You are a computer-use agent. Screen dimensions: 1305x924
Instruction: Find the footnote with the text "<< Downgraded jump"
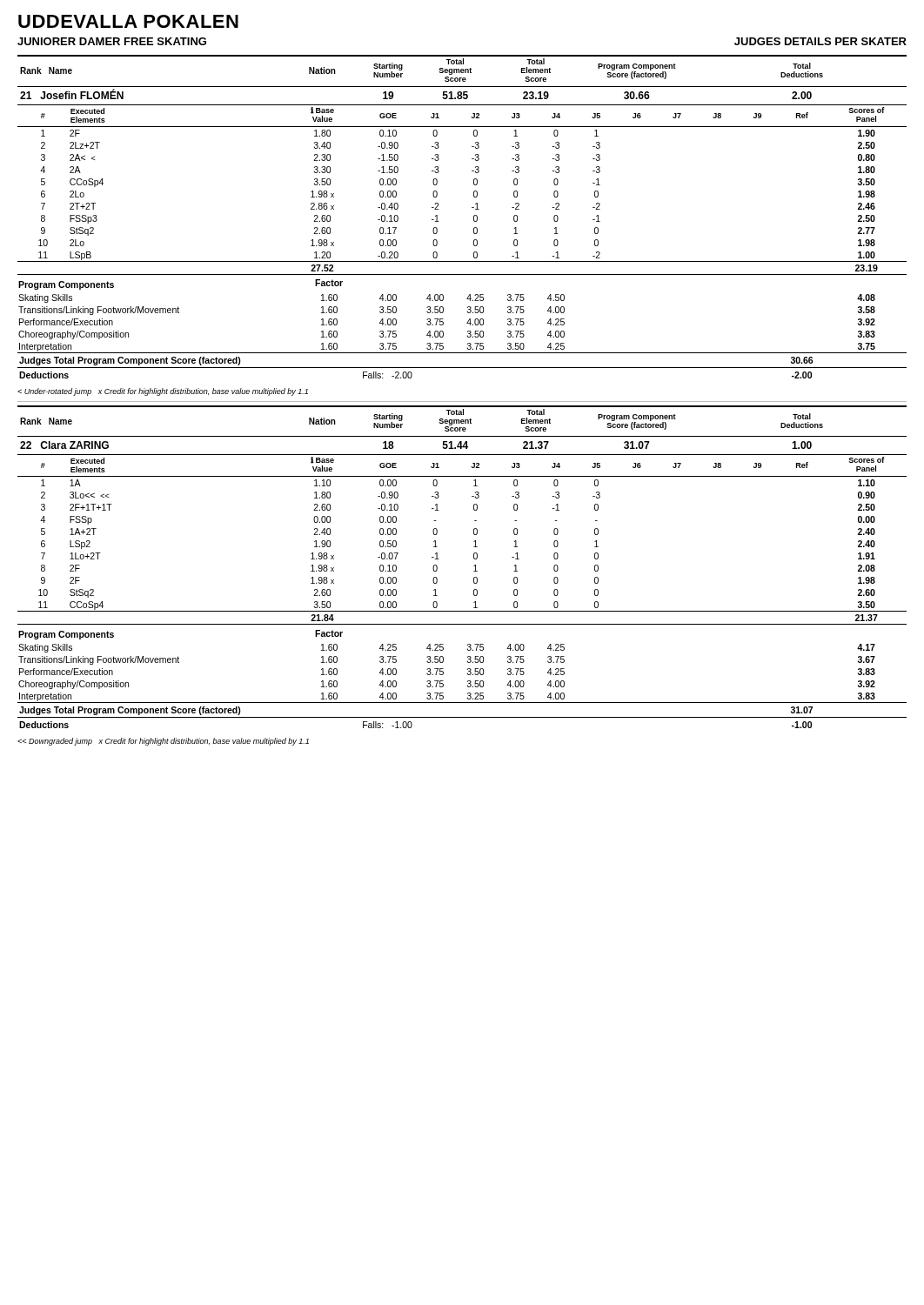[163, 742]
